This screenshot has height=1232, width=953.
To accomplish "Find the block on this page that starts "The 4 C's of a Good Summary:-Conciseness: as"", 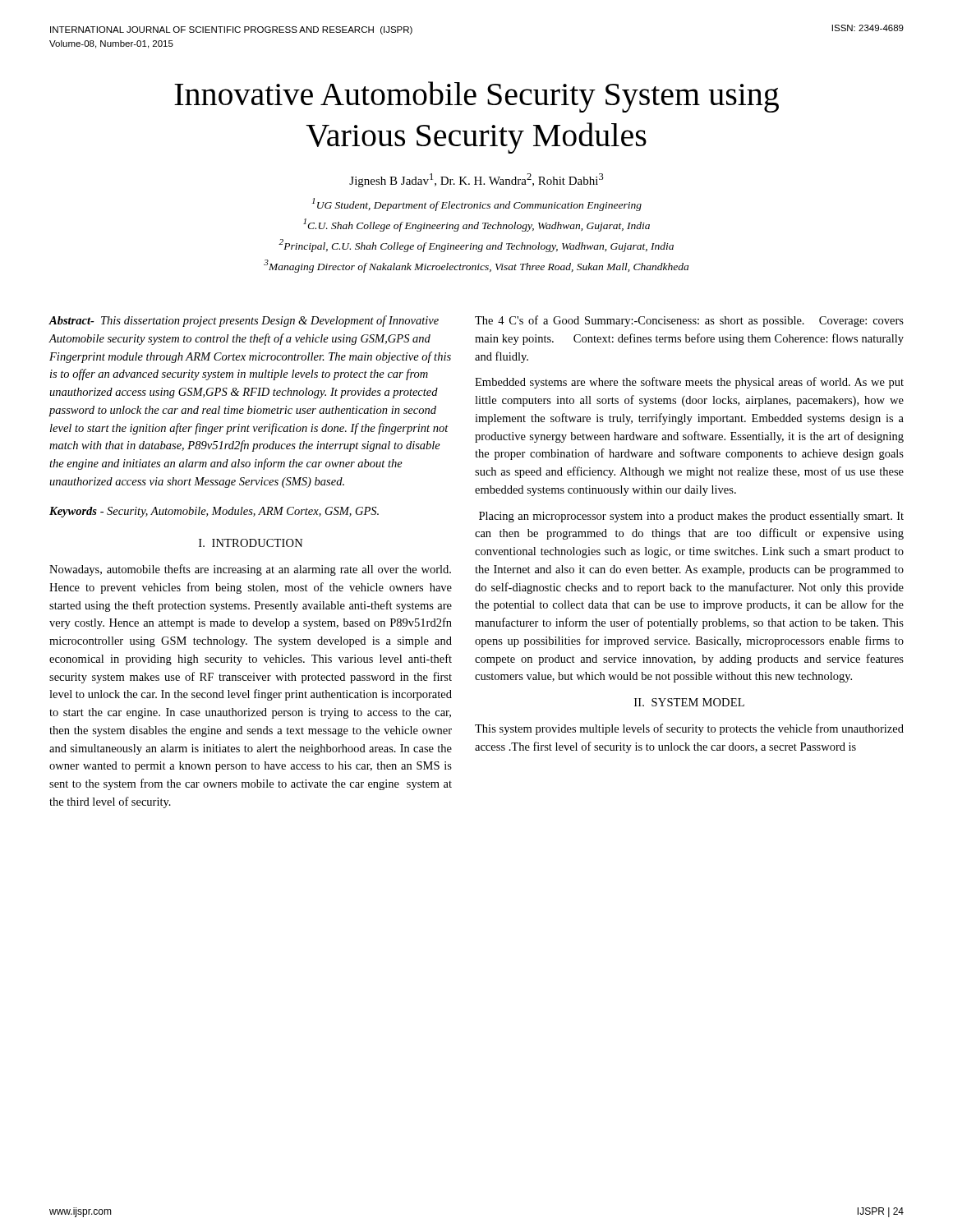I will tap(689, 338).
